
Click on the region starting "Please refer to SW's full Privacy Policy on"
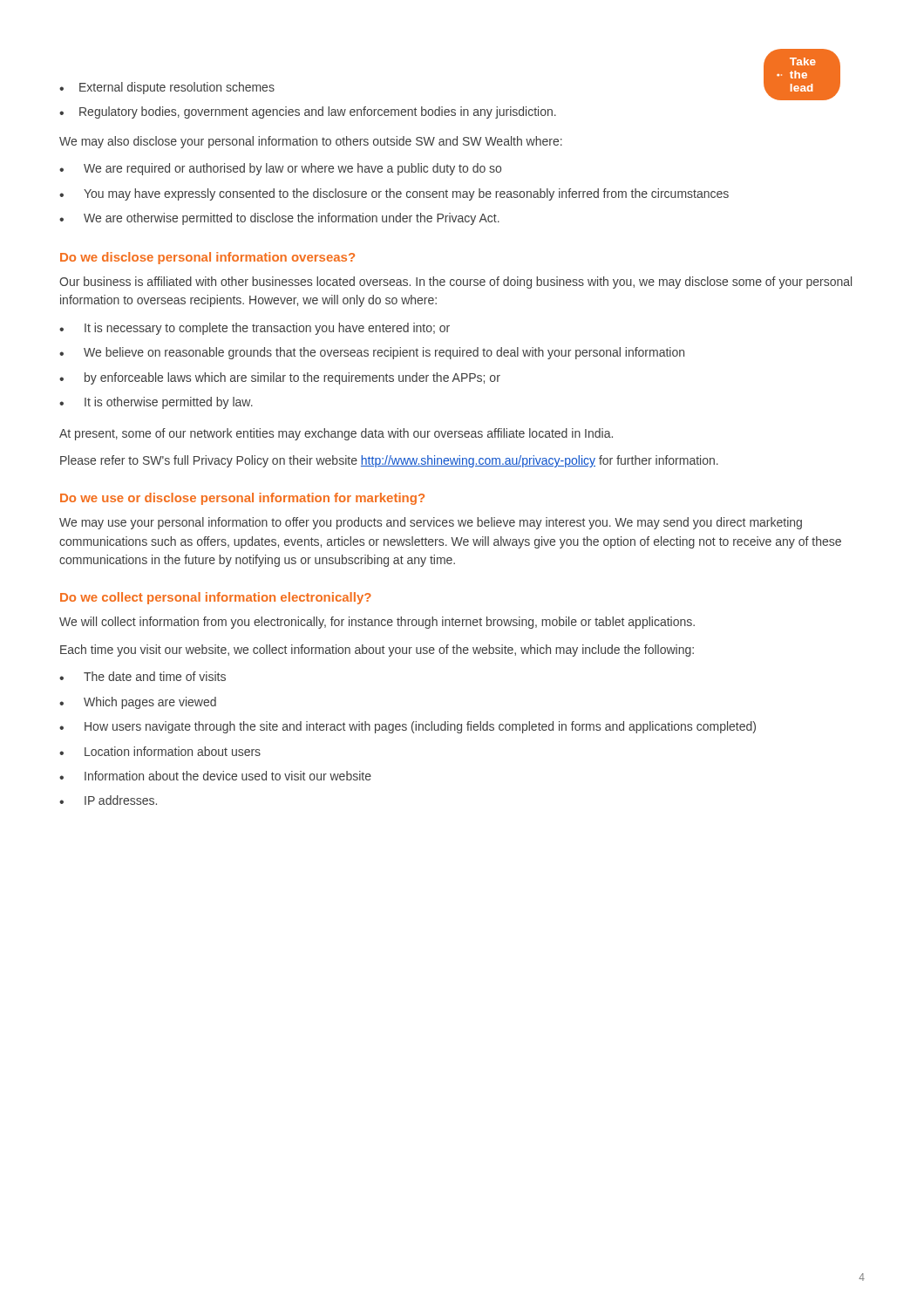coord(389,461)
